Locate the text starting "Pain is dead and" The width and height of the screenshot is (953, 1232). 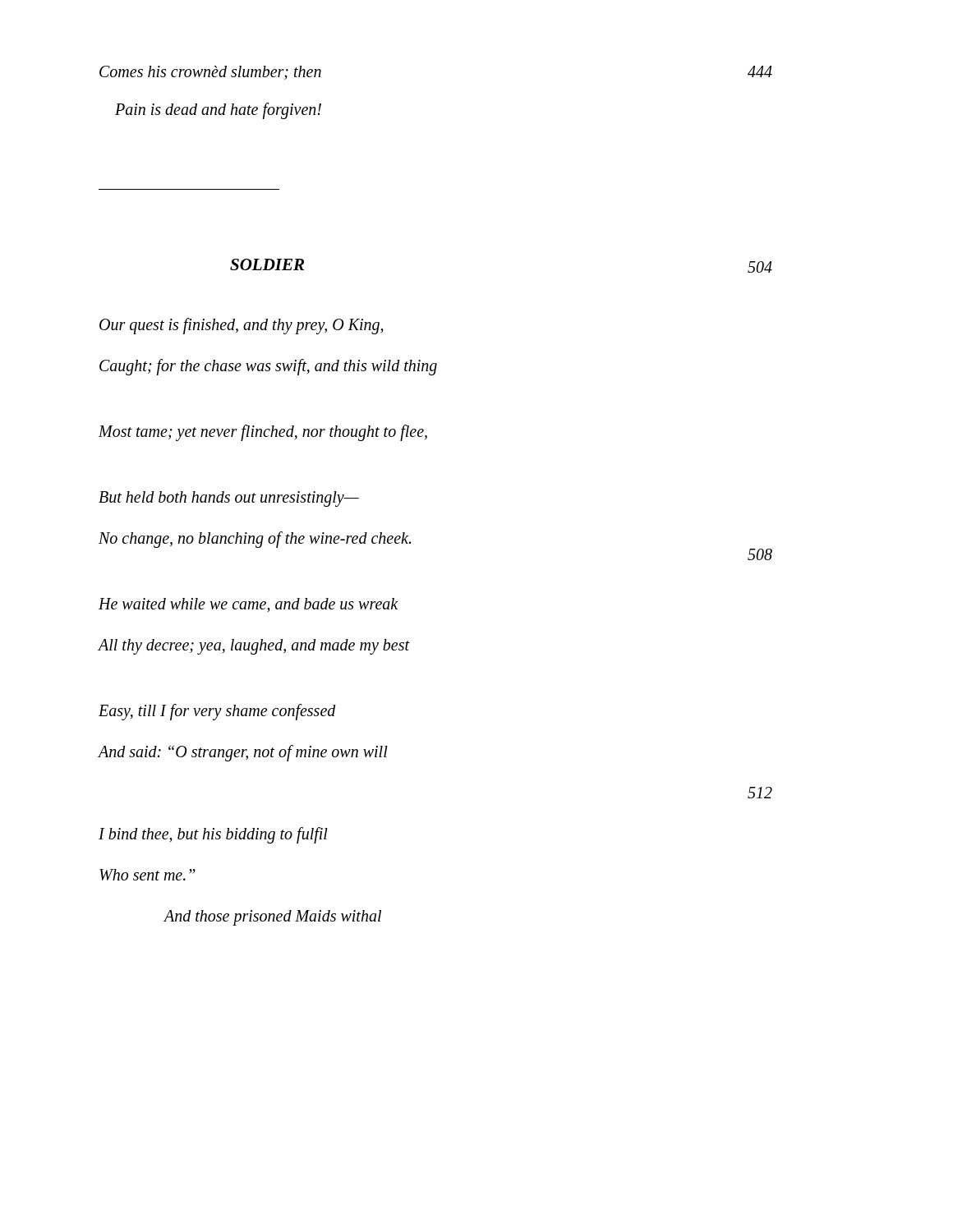pyautogui.click(x=219, y=109)
